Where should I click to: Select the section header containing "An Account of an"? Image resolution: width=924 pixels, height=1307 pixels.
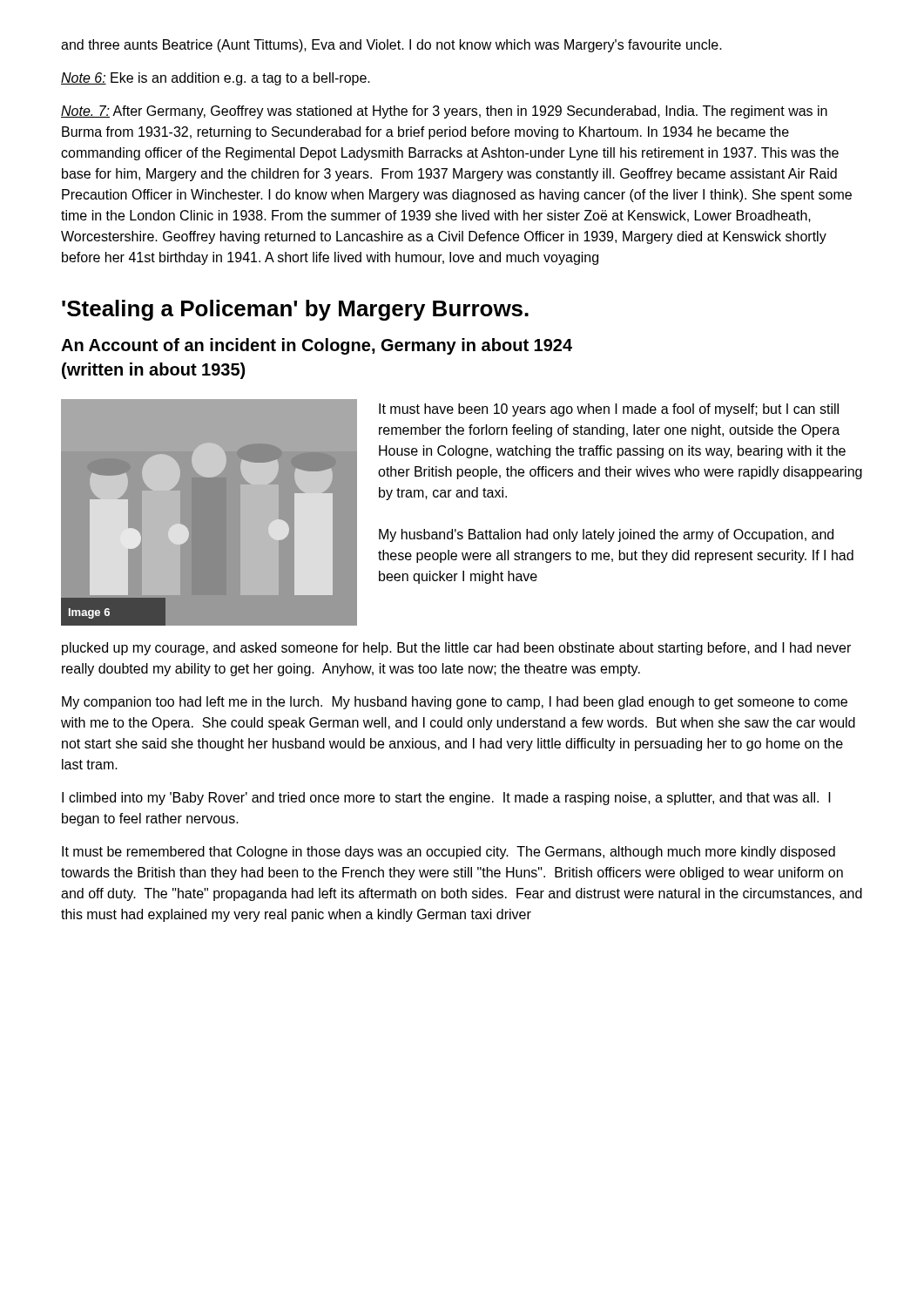tap(317, 357)
